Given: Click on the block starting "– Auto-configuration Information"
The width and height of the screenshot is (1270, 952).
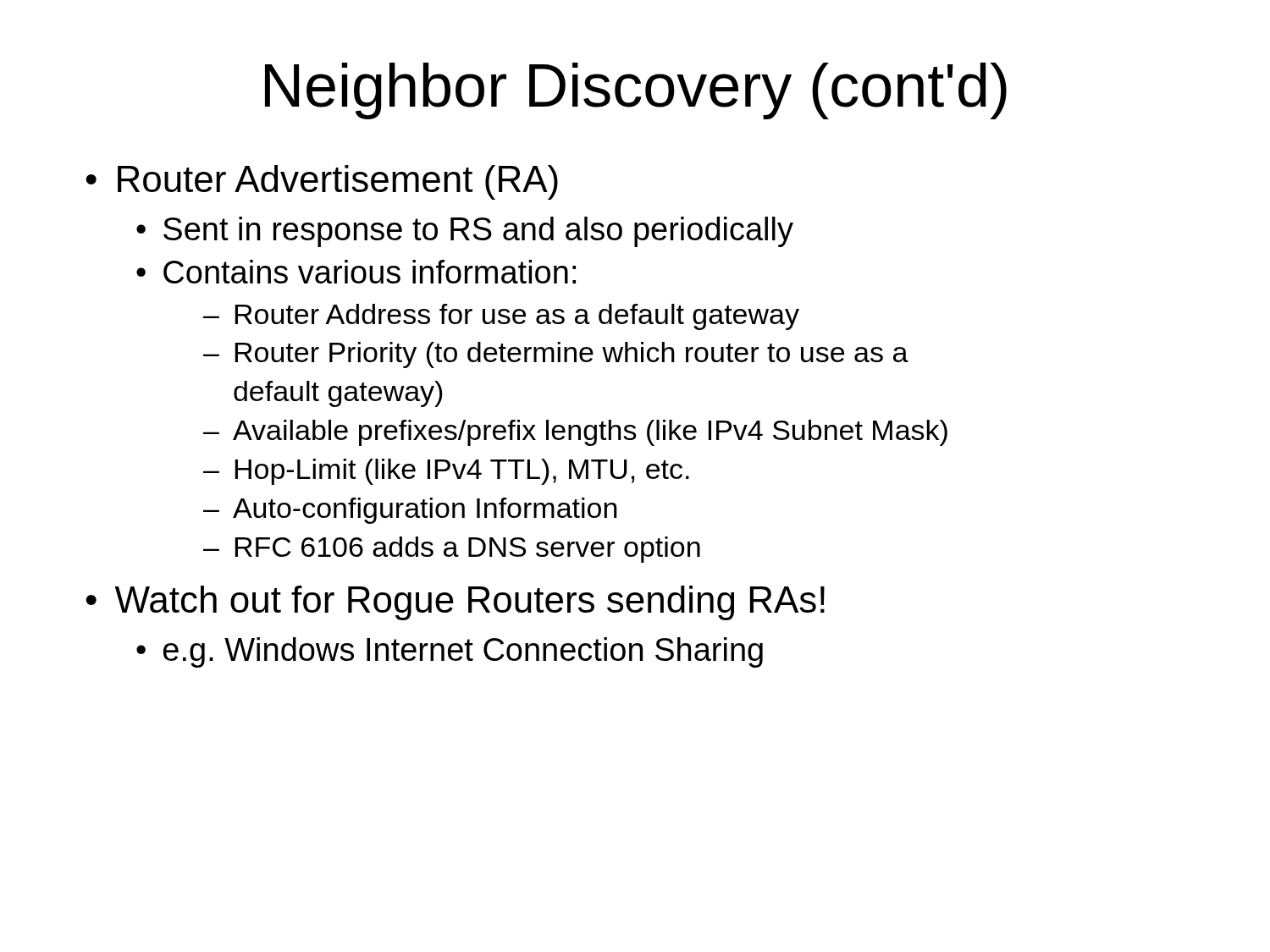Looking at the screenshot, I should 411,509.
